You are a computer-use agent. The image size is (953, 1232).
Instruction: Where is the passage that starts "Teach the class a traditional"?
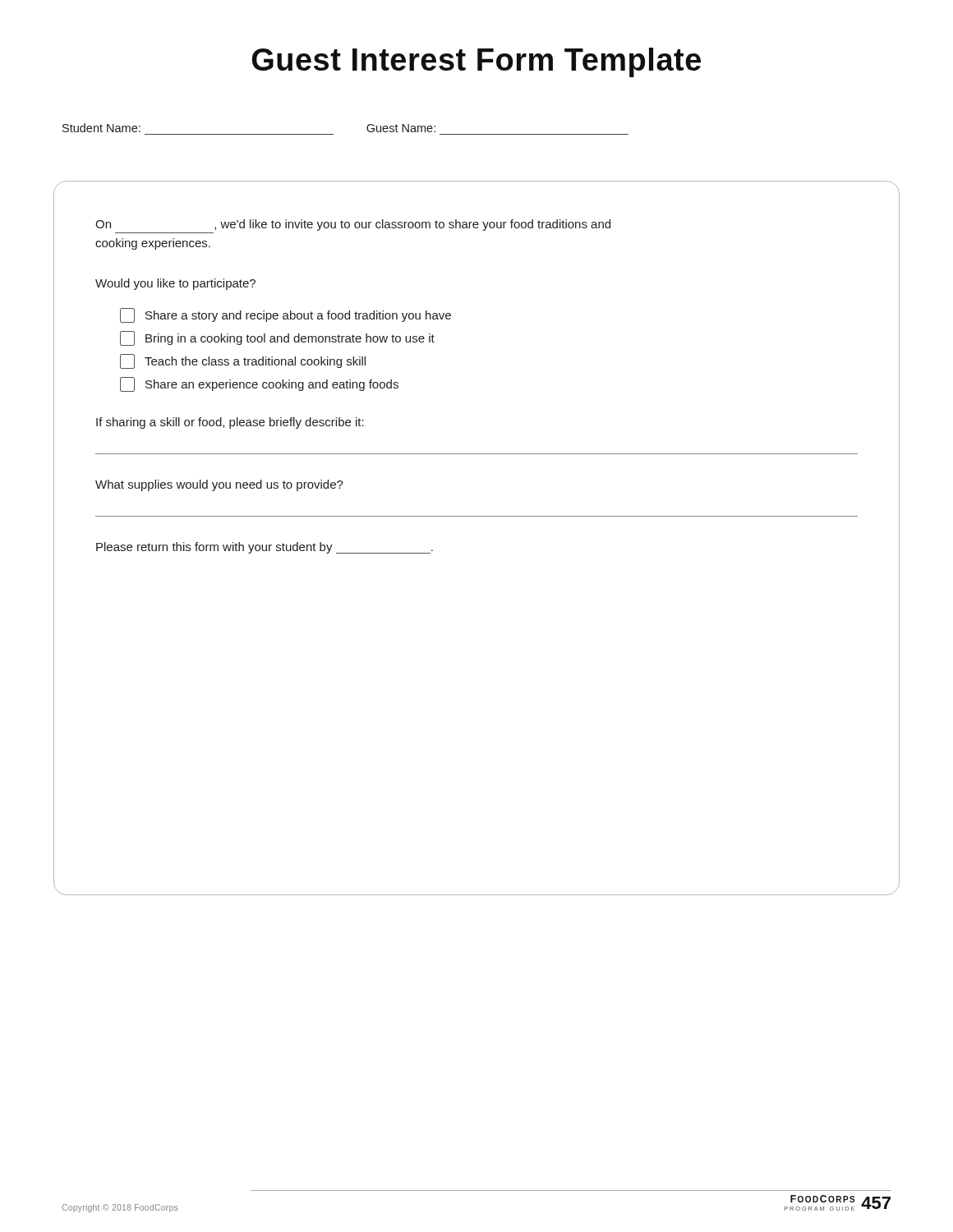[243, 361]
